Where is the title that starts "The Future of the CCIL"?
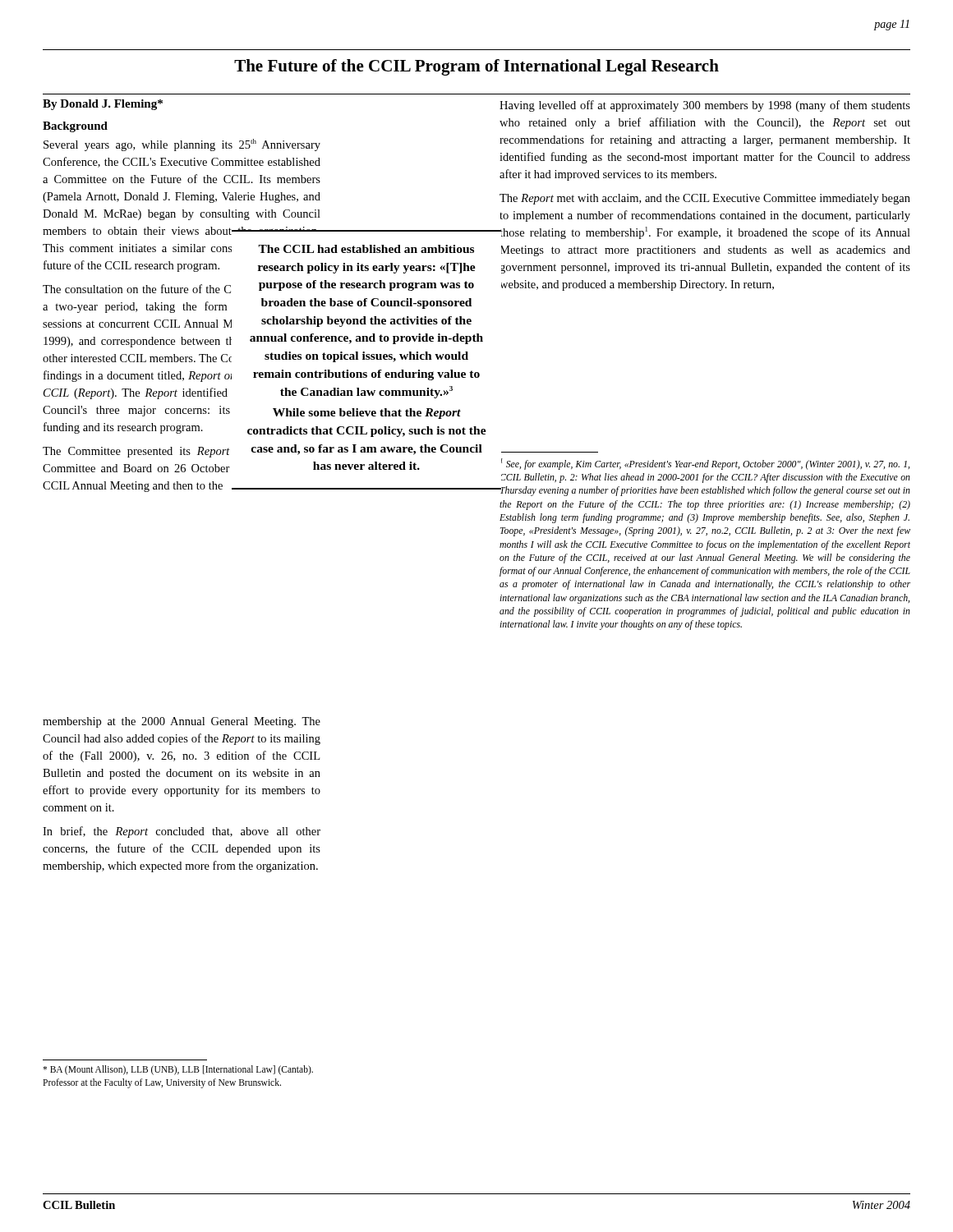 click(x=476, y=66)
